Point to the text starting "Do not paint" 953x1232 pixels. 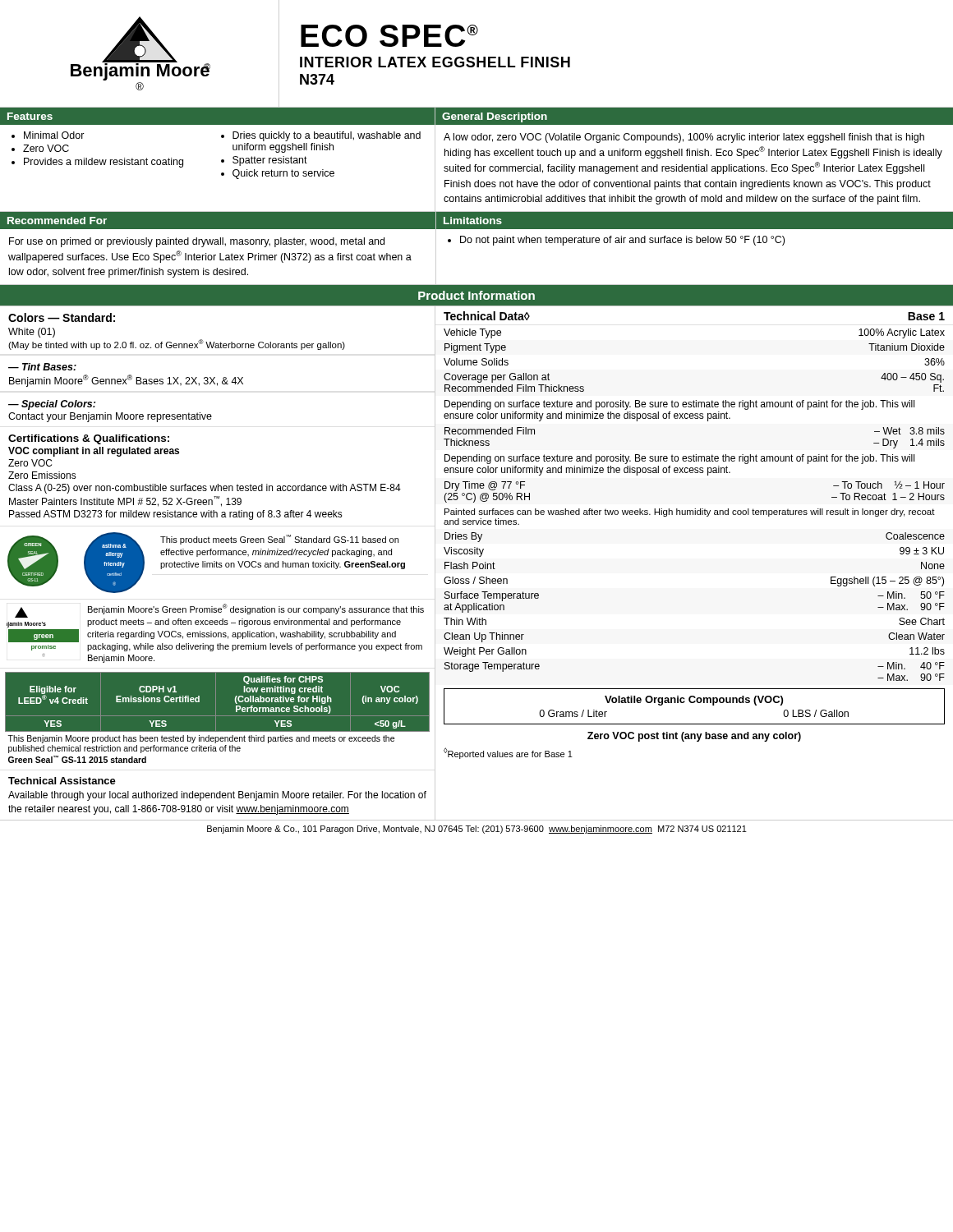click(x=695, y=240)
